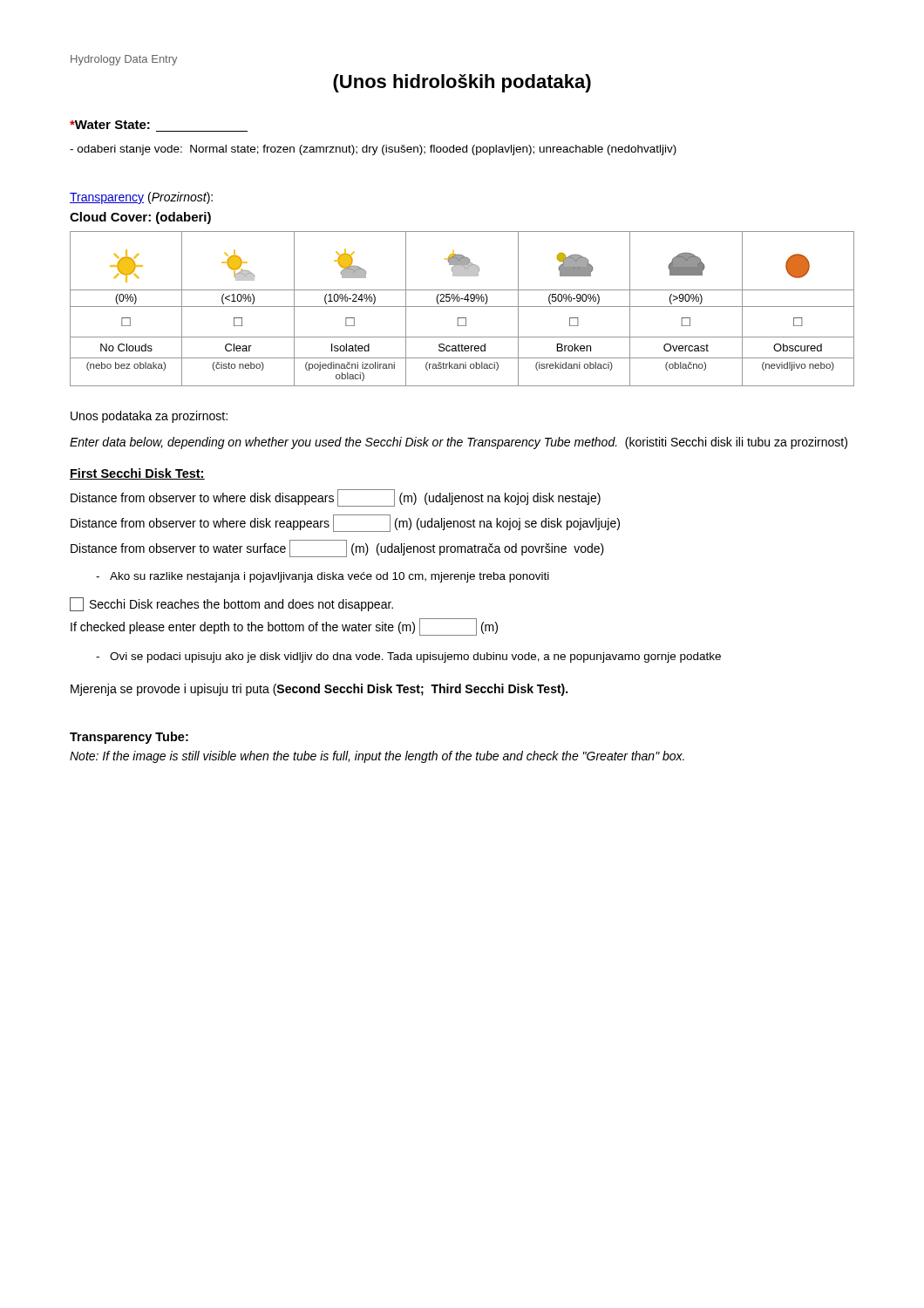This screenshot has height=1308, width=924.
Task: Where is the passage that starts "Enter data below, depending on whether you"?
Action: pos(459,442)
